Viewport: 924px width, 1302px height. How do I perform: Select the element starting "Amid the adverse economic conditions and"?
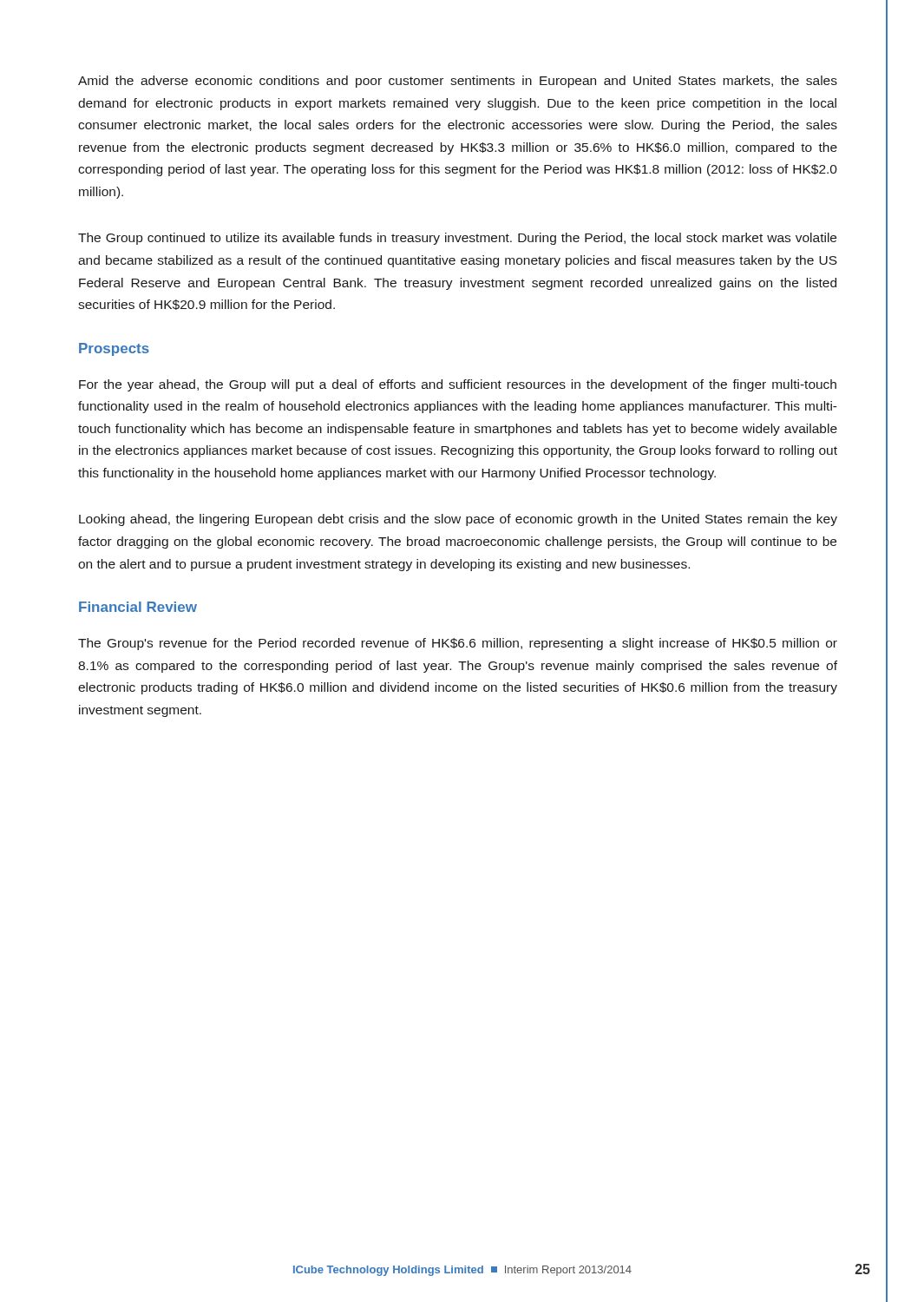(458, 136)
